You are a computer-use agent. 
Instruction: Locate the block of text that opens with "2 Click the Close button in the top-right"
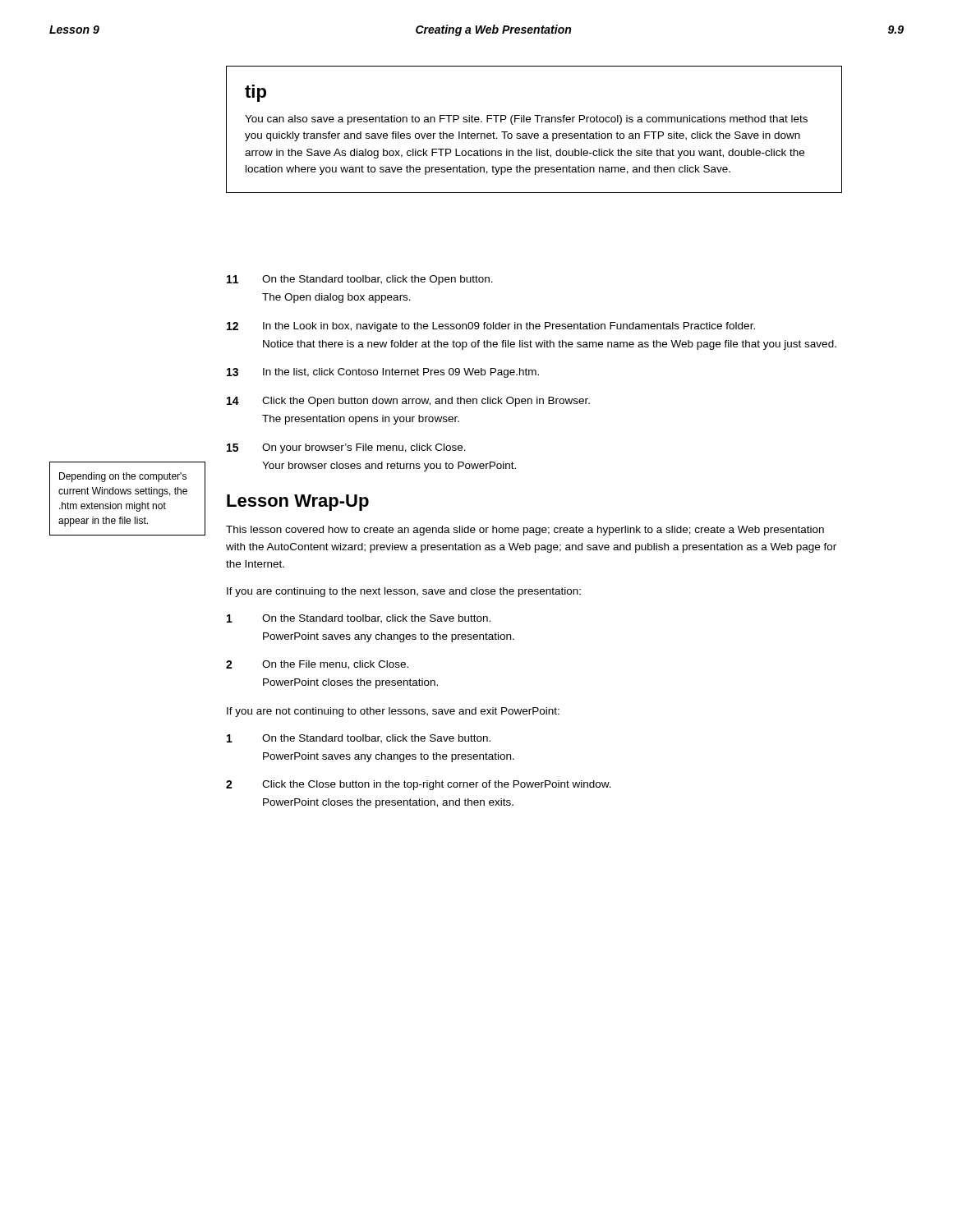tap(534, 794)
